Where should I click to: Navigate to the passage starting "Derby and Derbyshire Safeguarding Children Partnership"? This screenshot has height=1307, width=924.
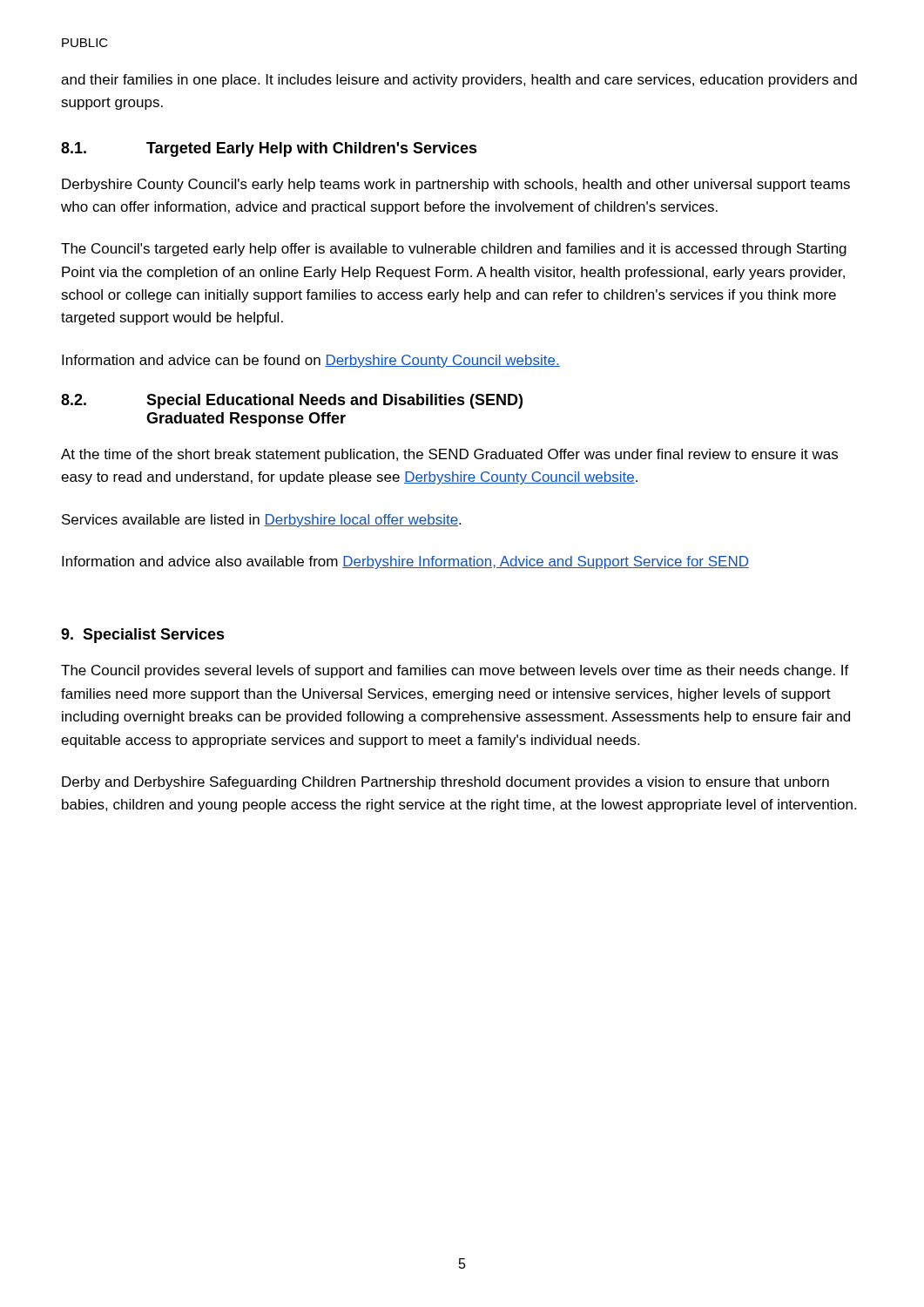pos(459,793)
